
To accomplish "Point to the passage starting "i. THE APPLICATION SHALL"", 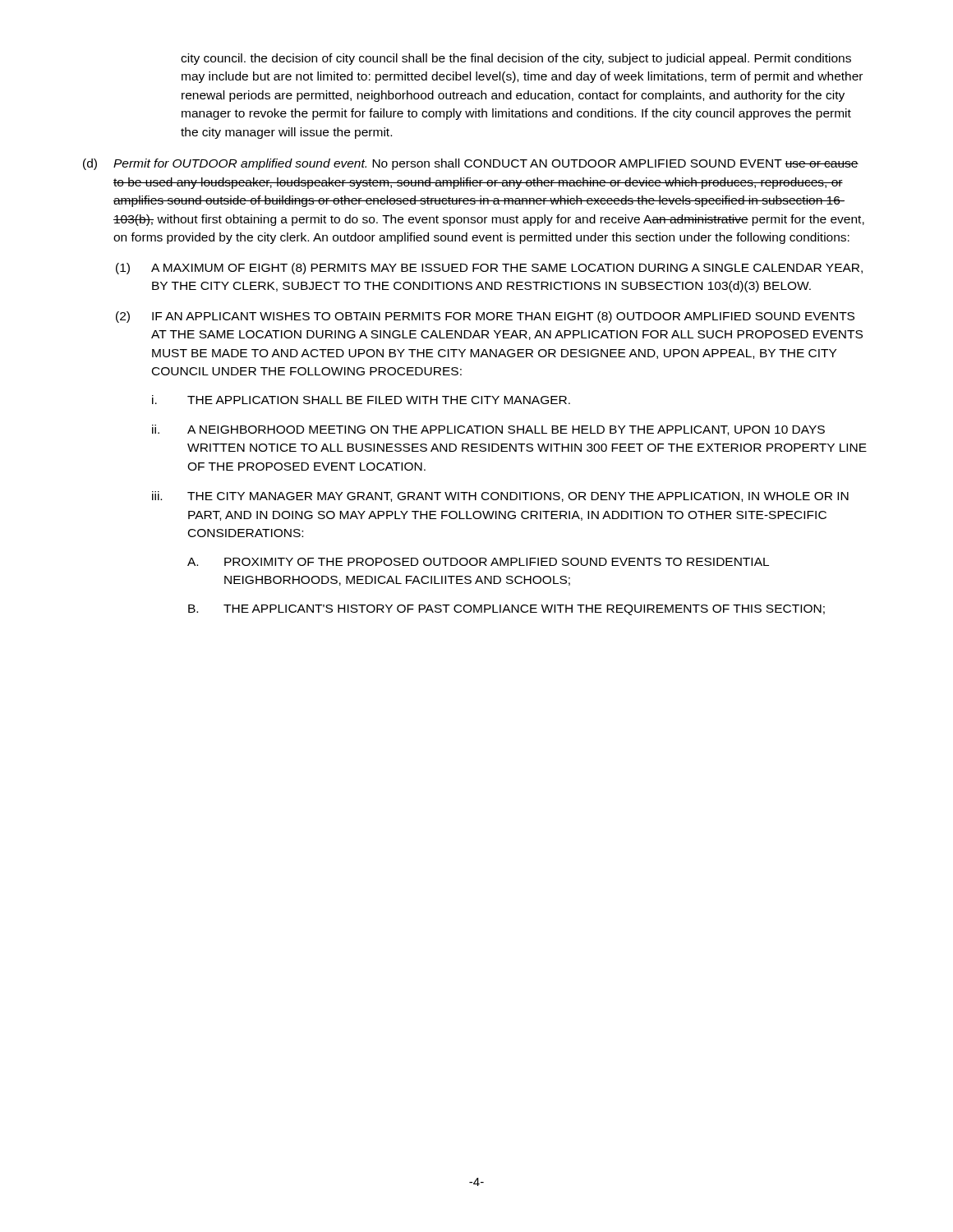I will point(511,400).
